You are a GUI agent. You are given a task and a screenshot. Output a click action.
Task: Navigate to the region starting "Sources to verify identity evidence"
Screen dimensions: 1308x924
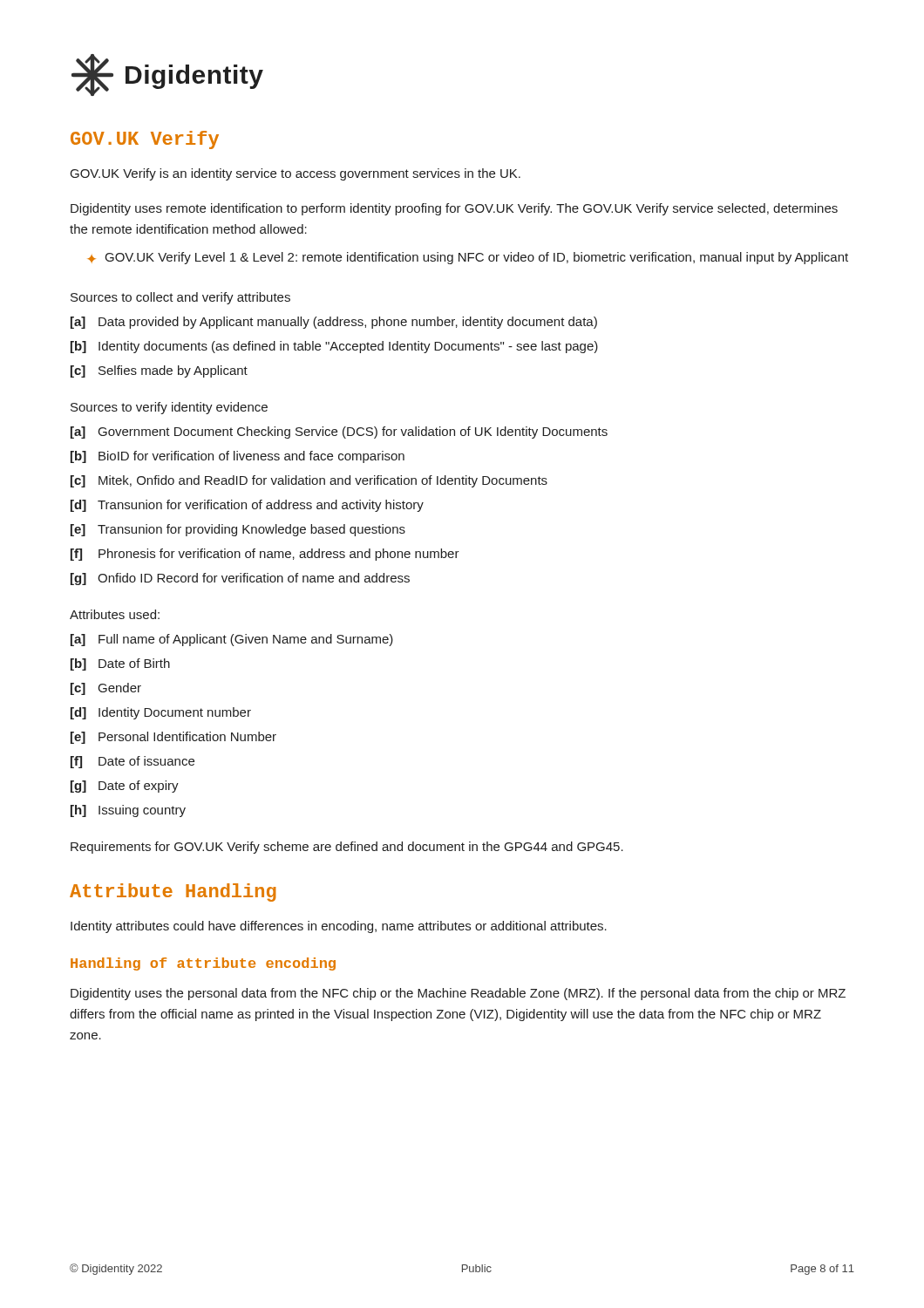coord(169,407)
